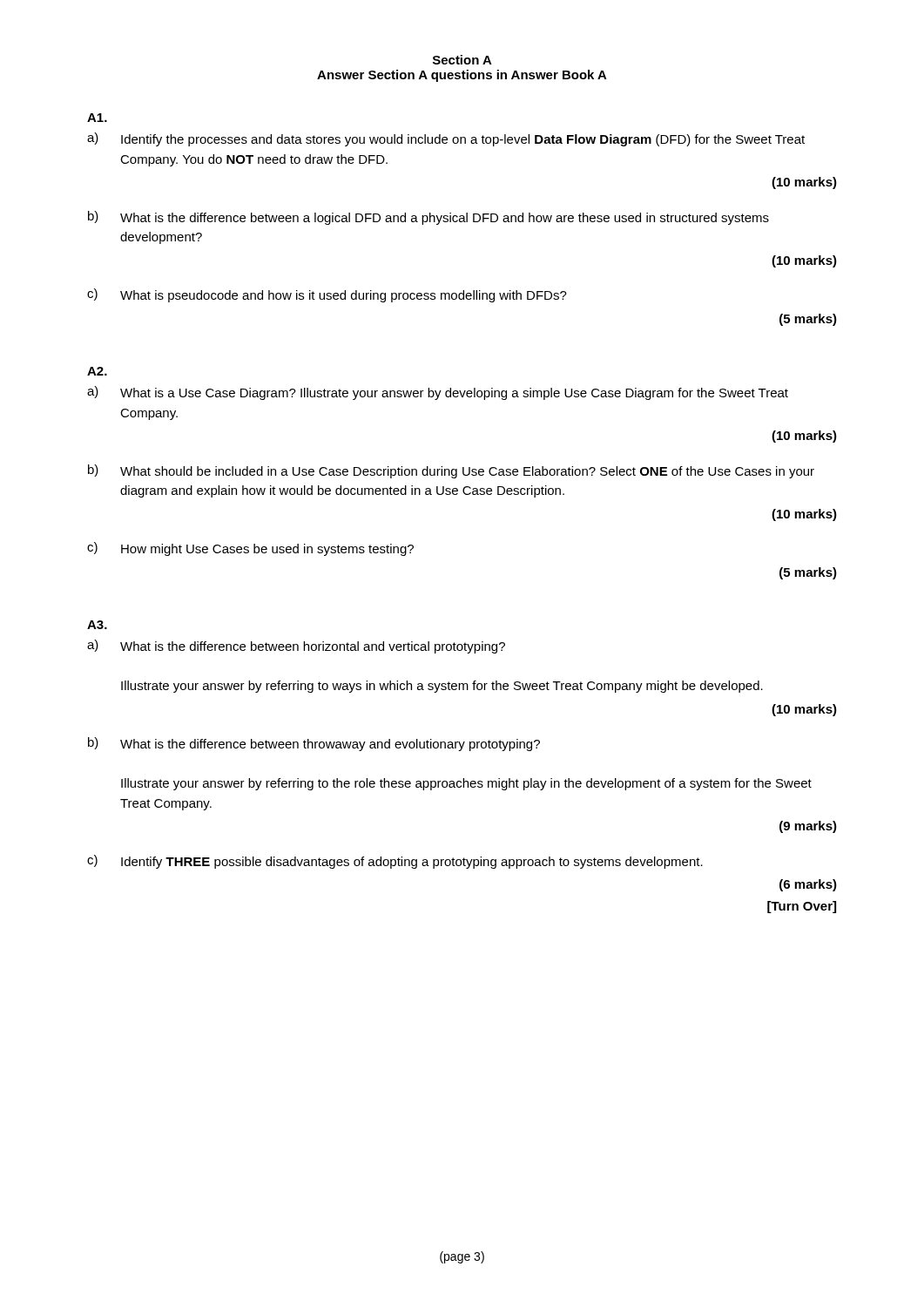924x1307 pixels.
Task: Click on the block starting "b) What should be"
Action: [x=462, y=493]
